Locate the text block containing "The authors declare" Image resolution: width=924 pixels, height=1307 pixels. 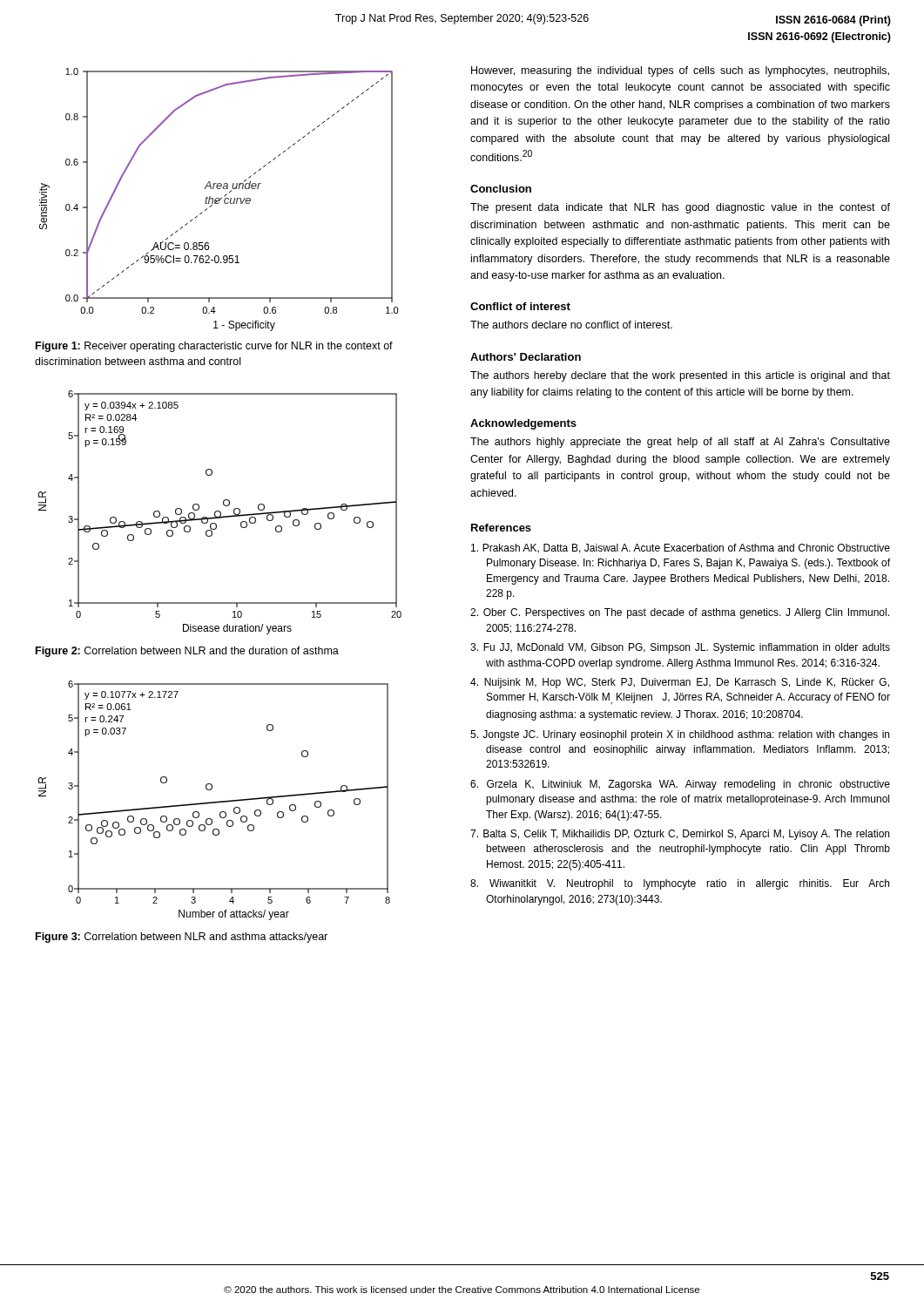coord(572,325)
